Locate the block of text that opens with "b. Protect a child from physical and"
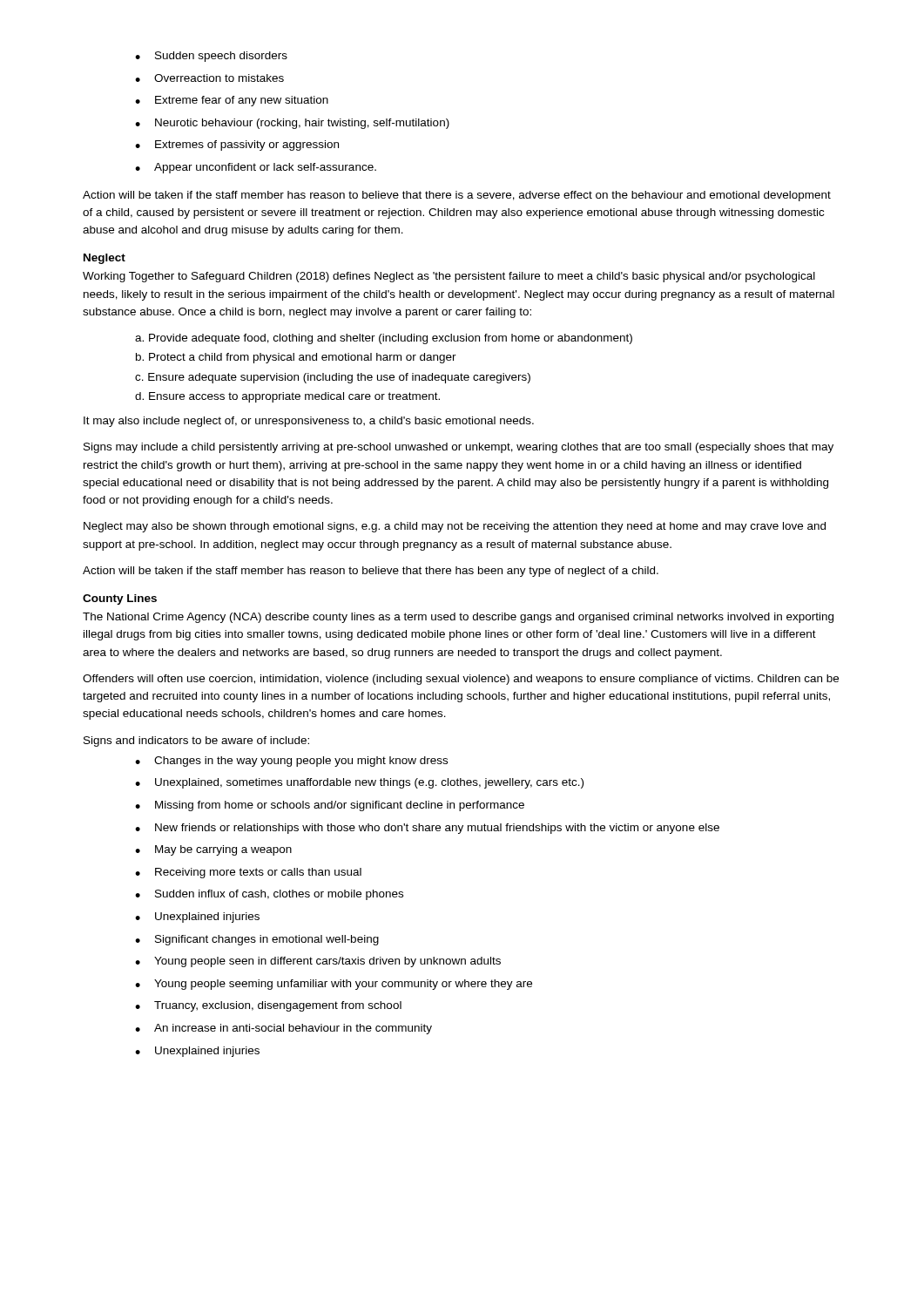This screenshot has width=924, height=1307. (x=295, y=357)
